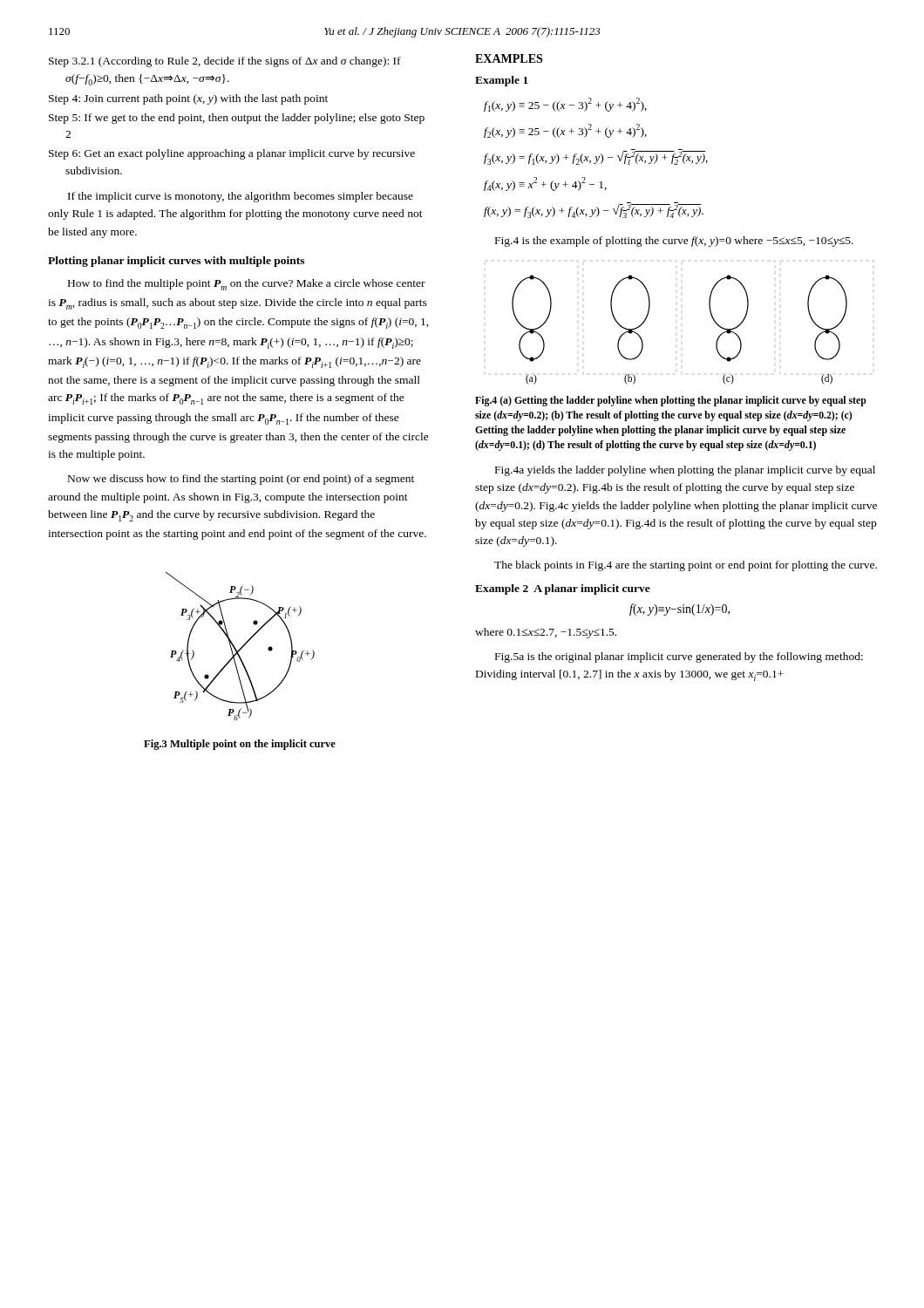The image size is (924, 1308).
Task: Locate the formula that opens with "f2(x, y) ≡ 25 −"
Action: (x=565, y=131)
